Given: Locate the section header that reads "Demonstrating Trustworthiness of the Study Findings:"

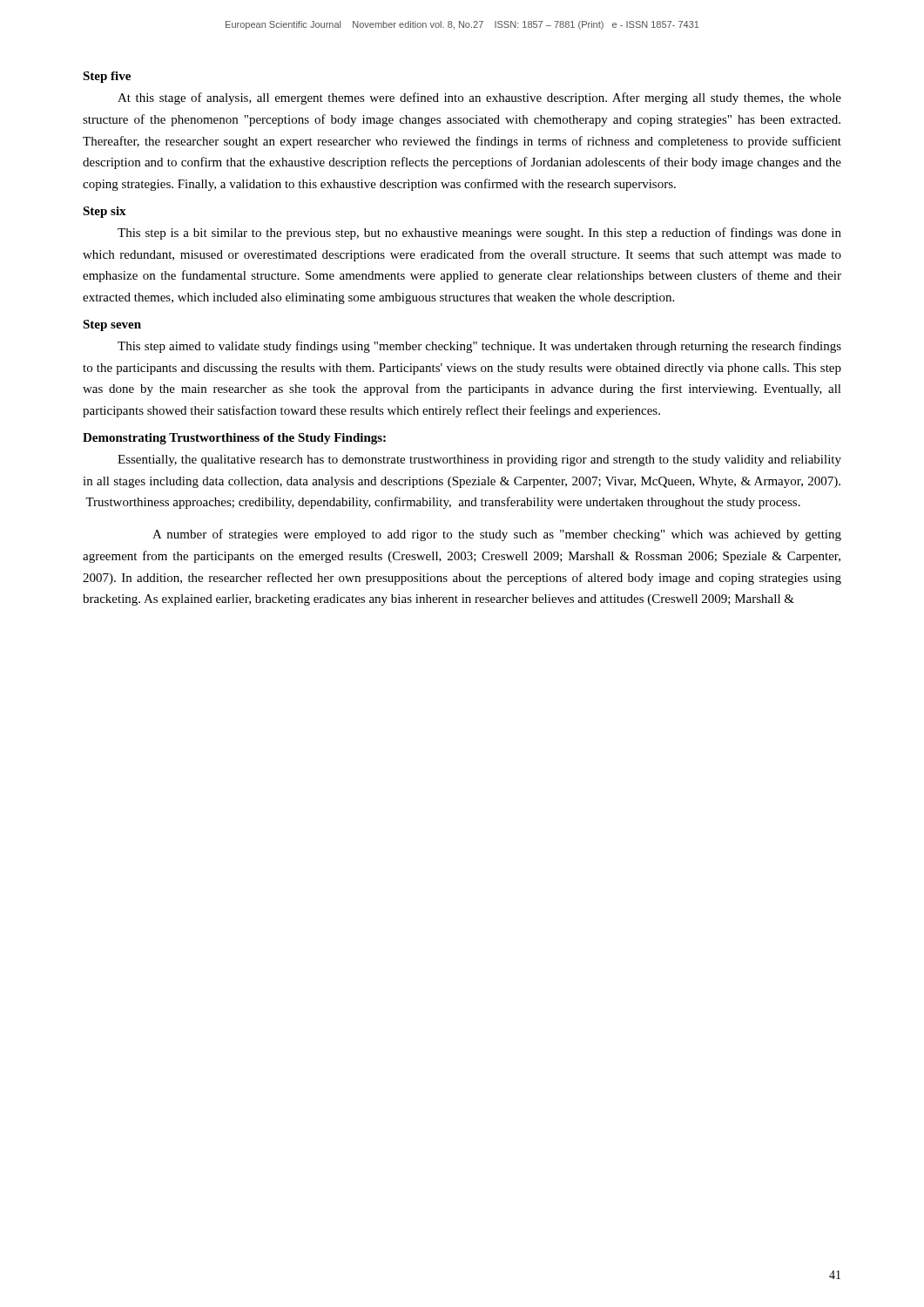Looking at the screenshot, I should click(235, 437).
